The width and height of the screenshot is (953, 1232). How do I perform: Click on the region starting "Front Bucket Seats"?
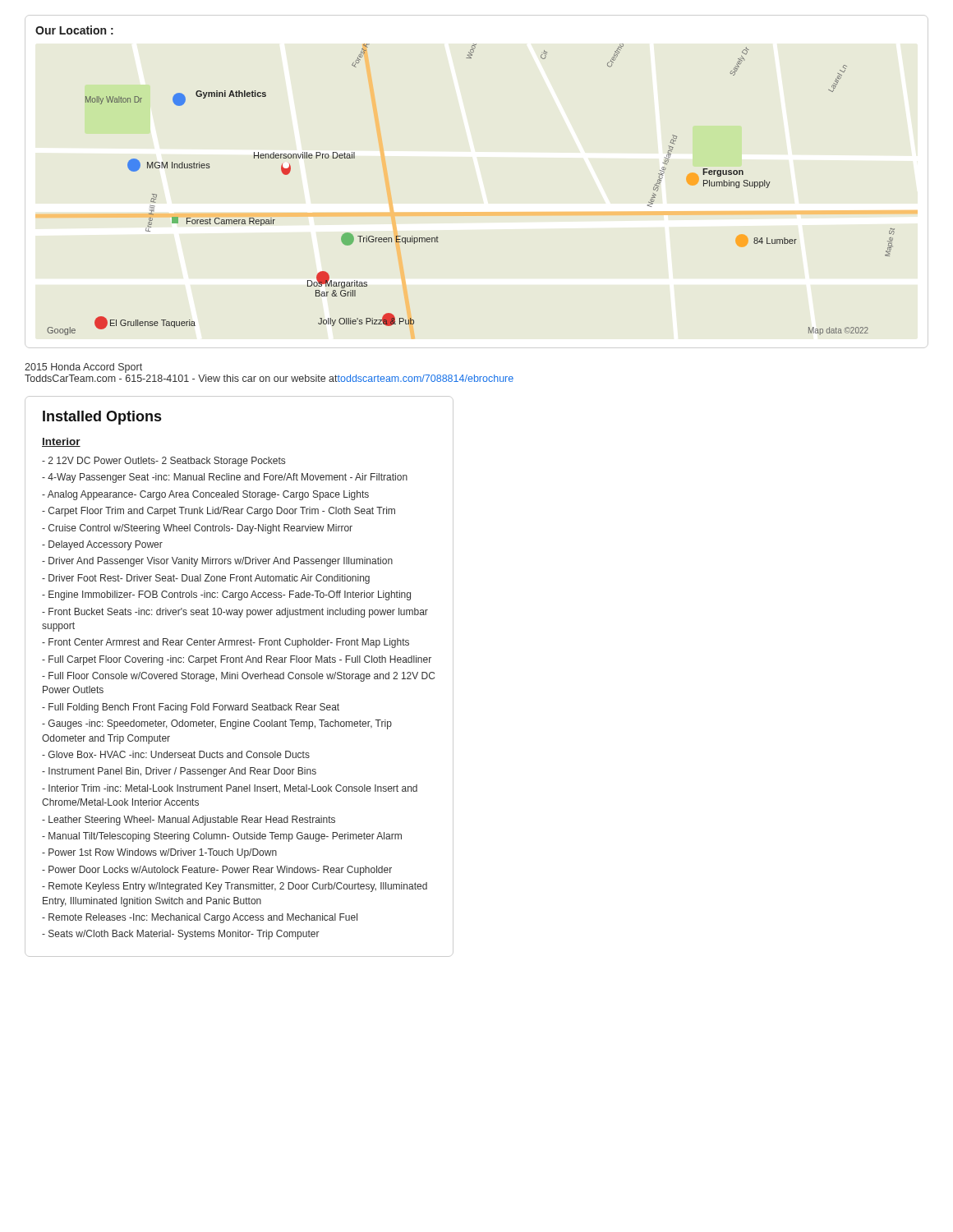(x=235, y=619)
